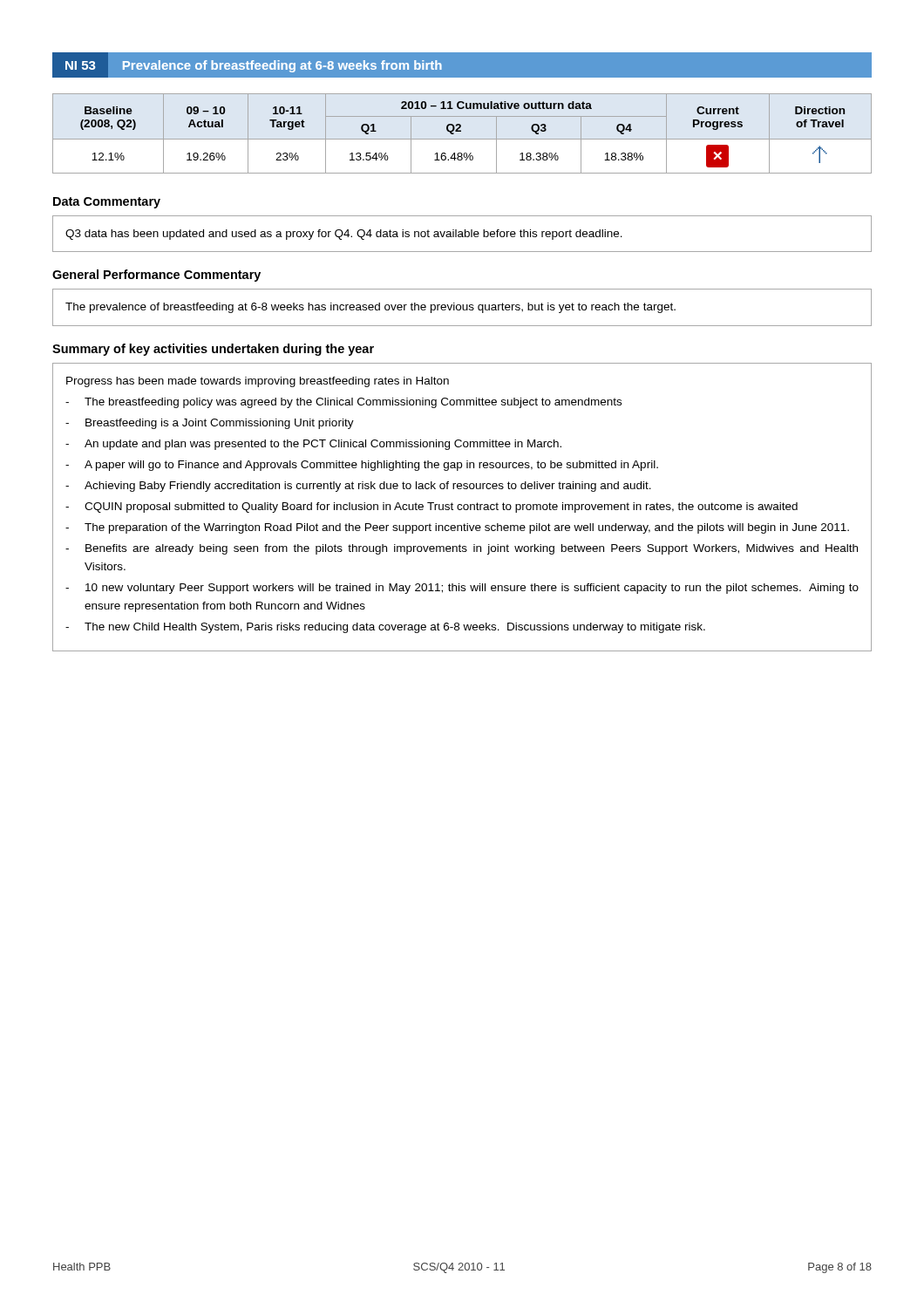Navigate to the block starting "- A paper will go"
The height and width of the screenshot is (1308, 924).
pyautogui.click(x=462, y=465)
